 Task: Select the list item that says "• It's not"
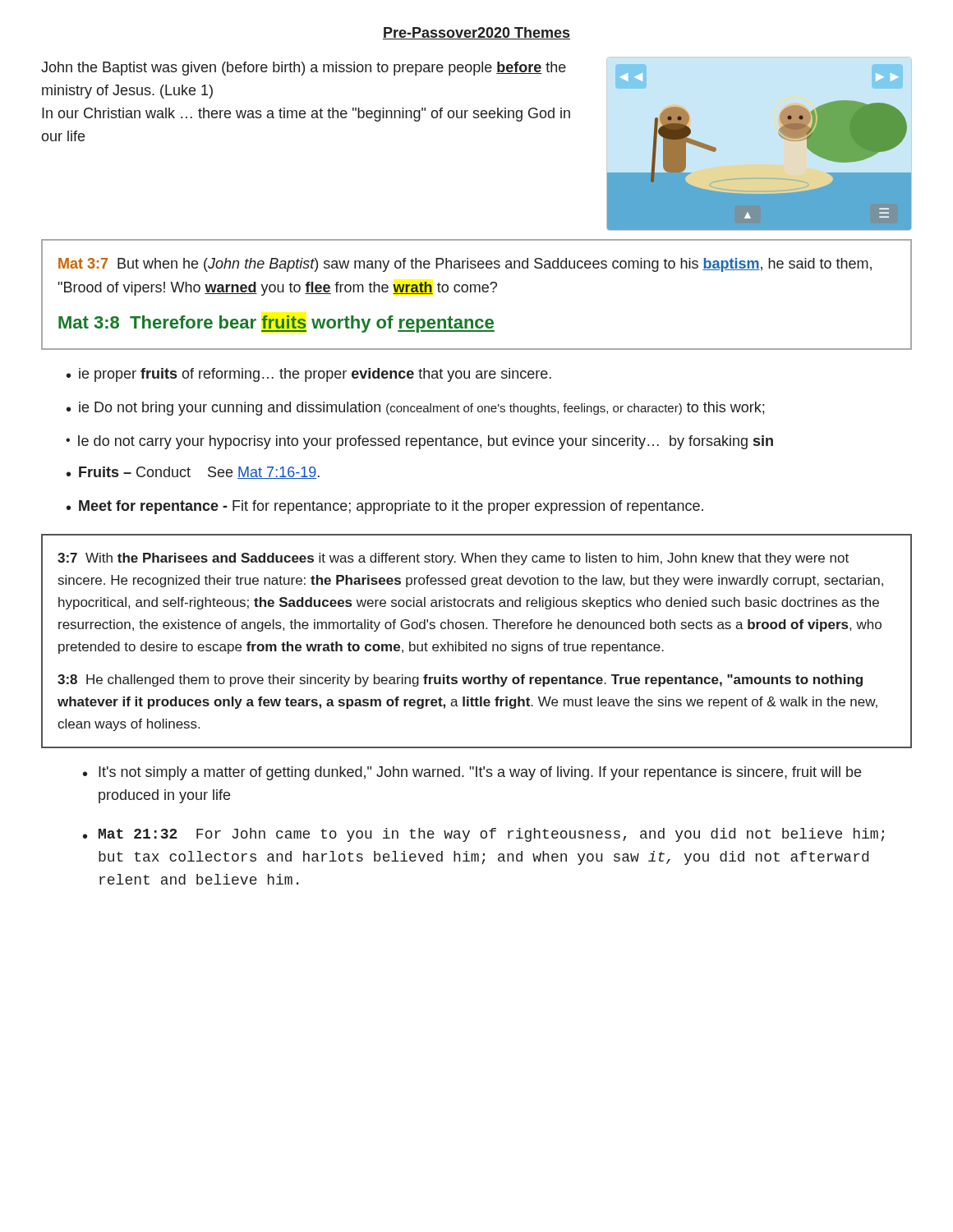pyautogui.click(x=497, y=784)
